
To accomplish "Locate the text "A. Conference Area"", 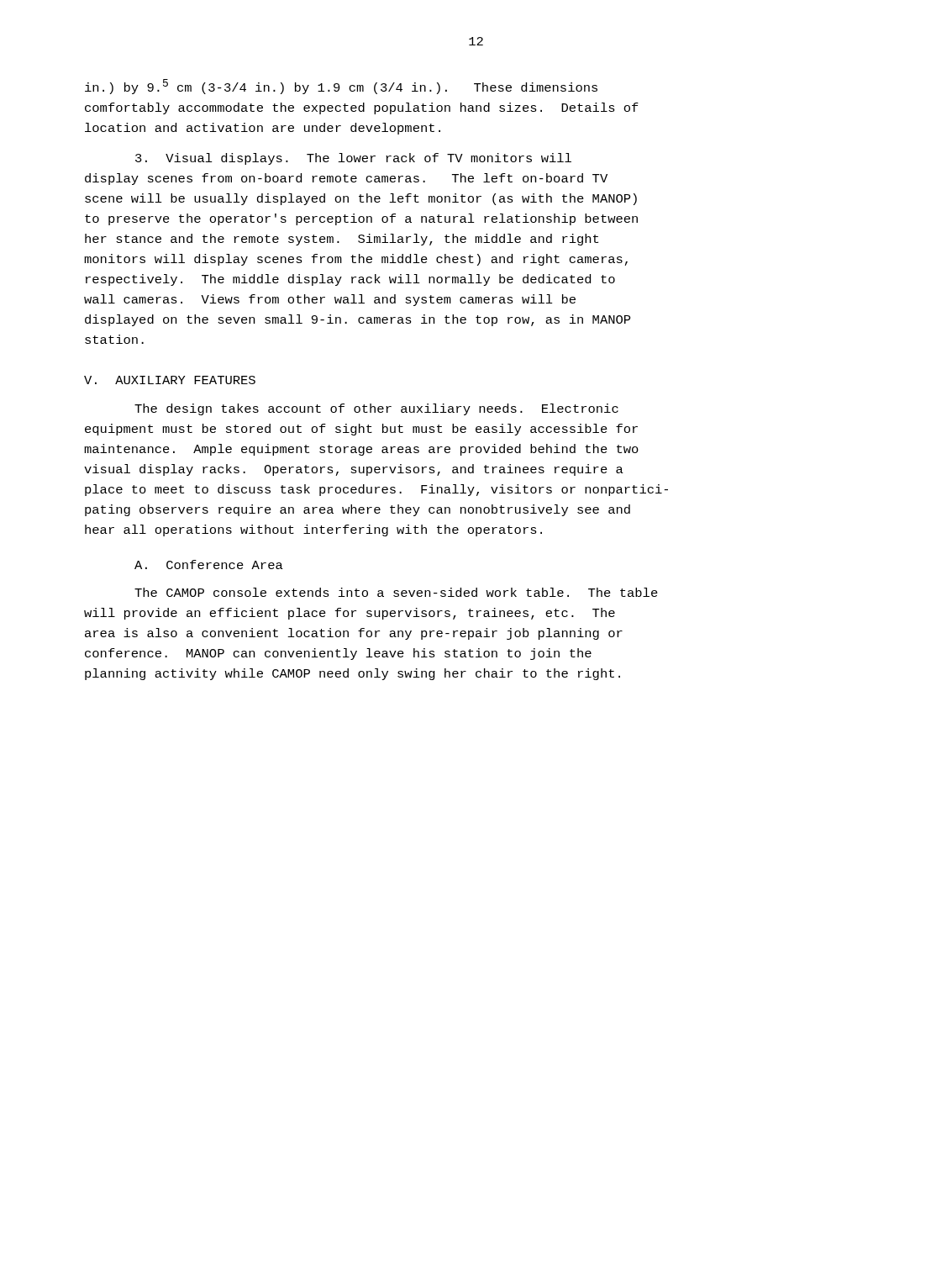I will [x=209, y=566].
